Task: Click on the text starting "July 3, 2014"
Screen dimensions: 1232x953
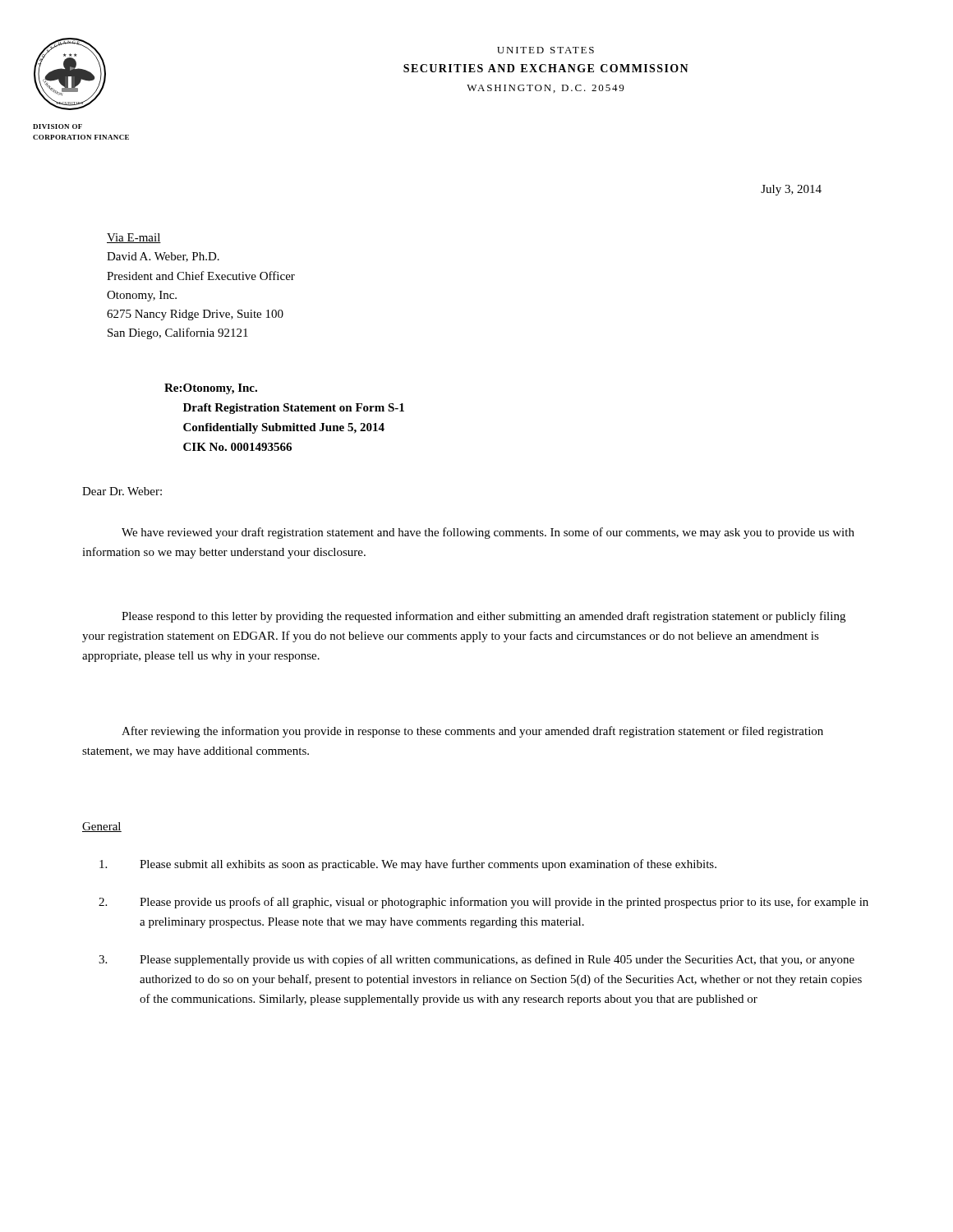Action: [x=791, y=189]
